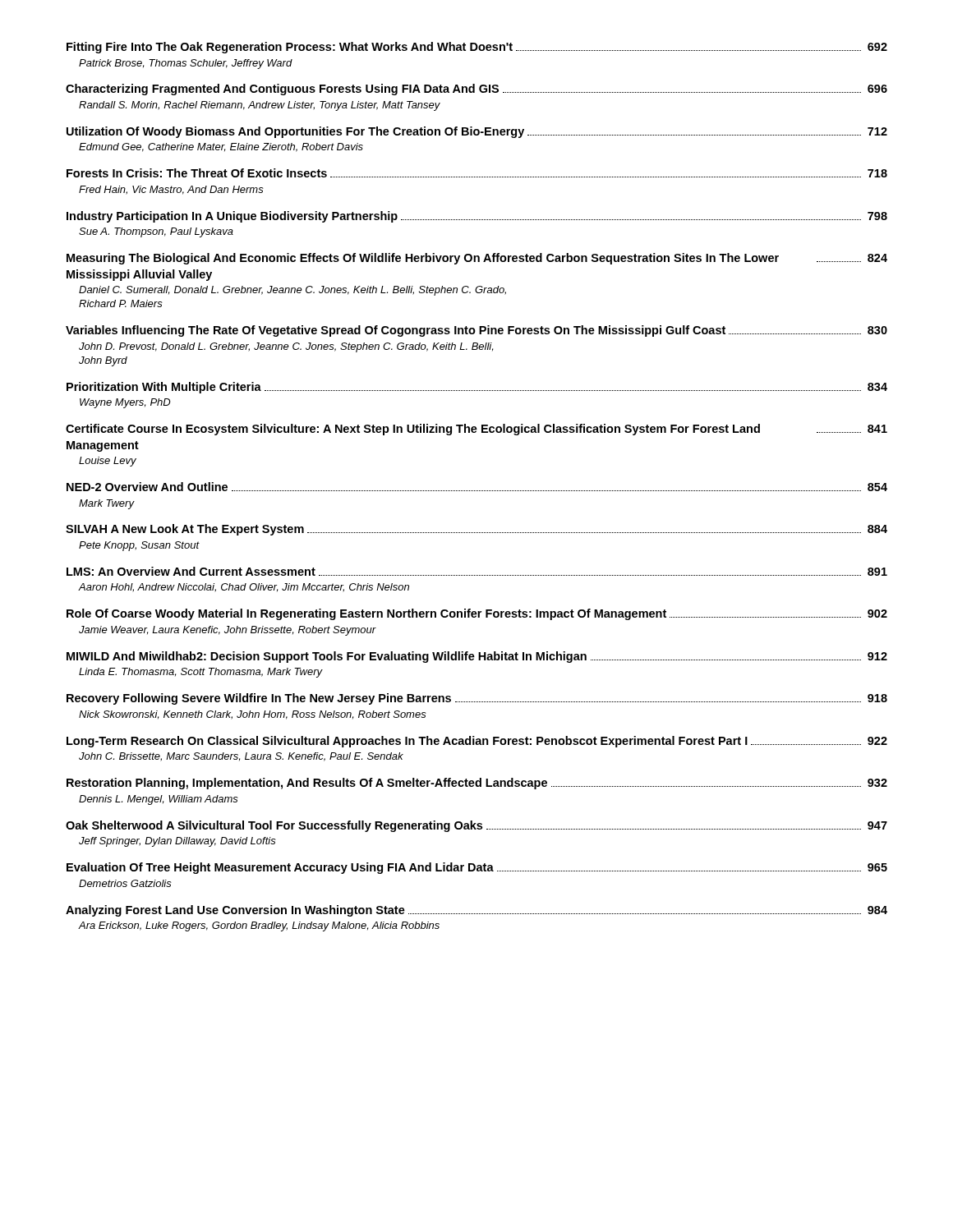
Task: Locate the block of text that opens with "Analyzing Forest Land Use"
Action: point(476,918)
